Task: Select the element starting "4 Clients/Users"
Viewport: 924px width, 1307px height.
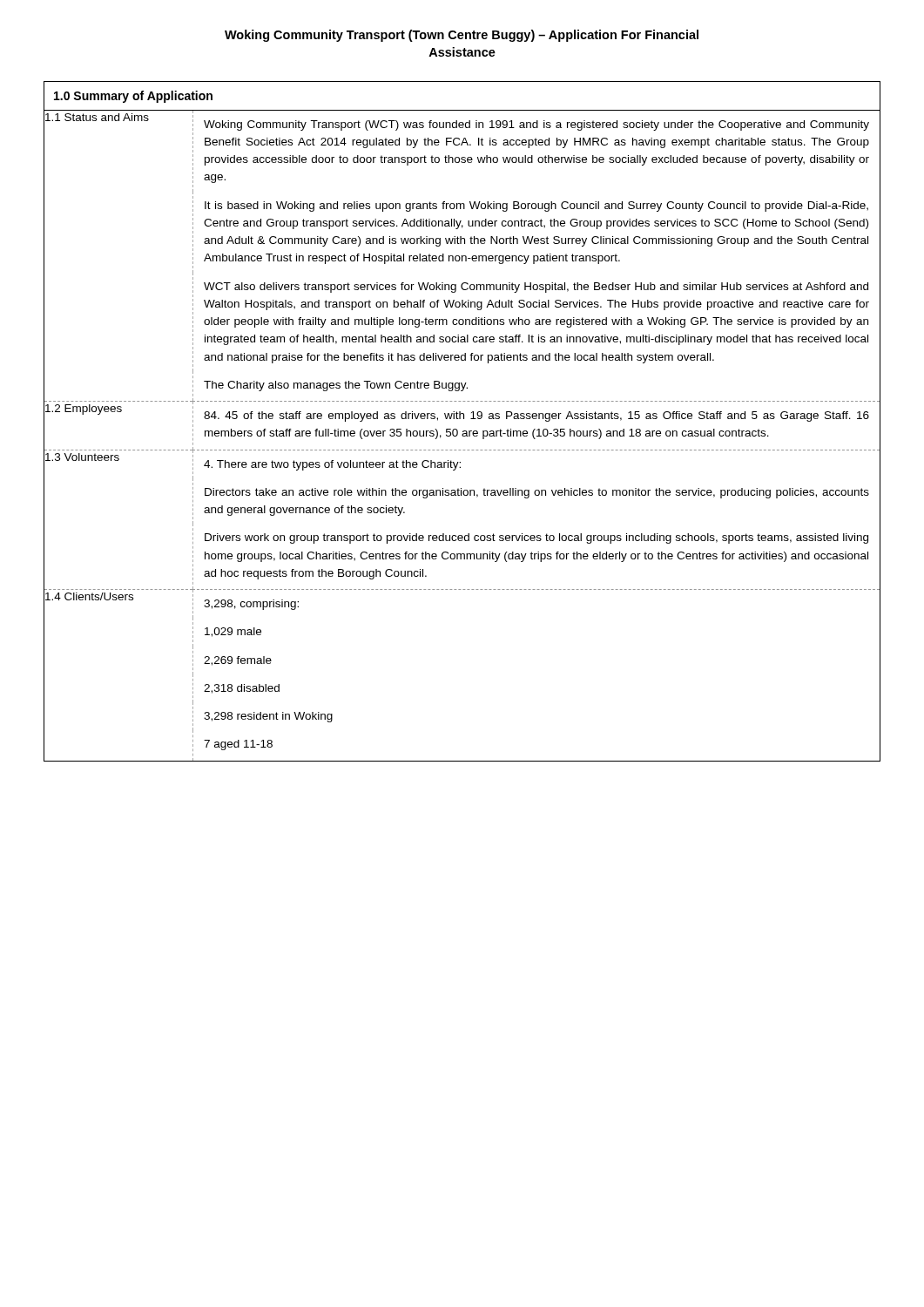Action: pos(89,597)
